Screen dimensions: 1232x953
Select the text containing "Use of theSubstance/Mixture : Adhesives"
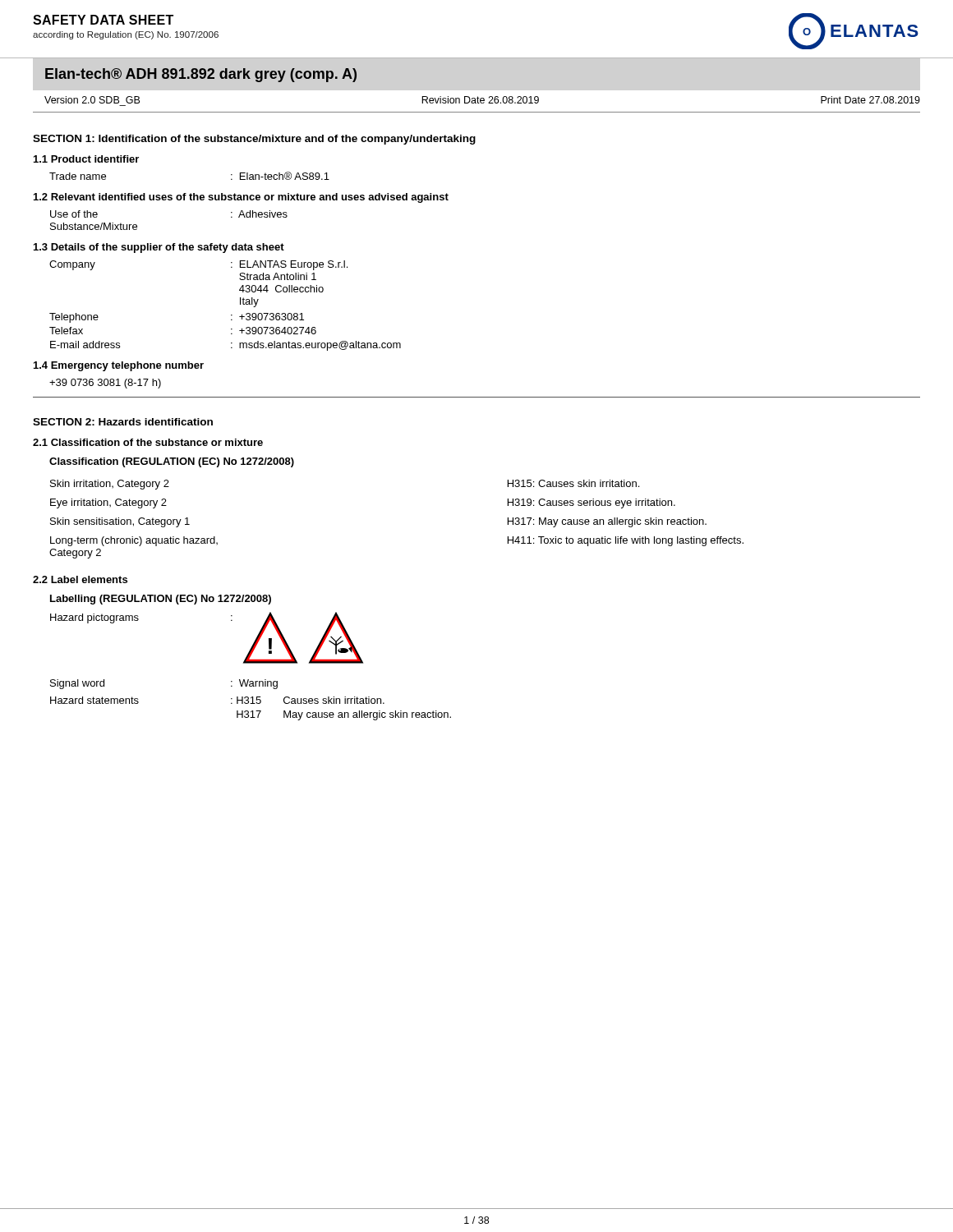(76, 214)
